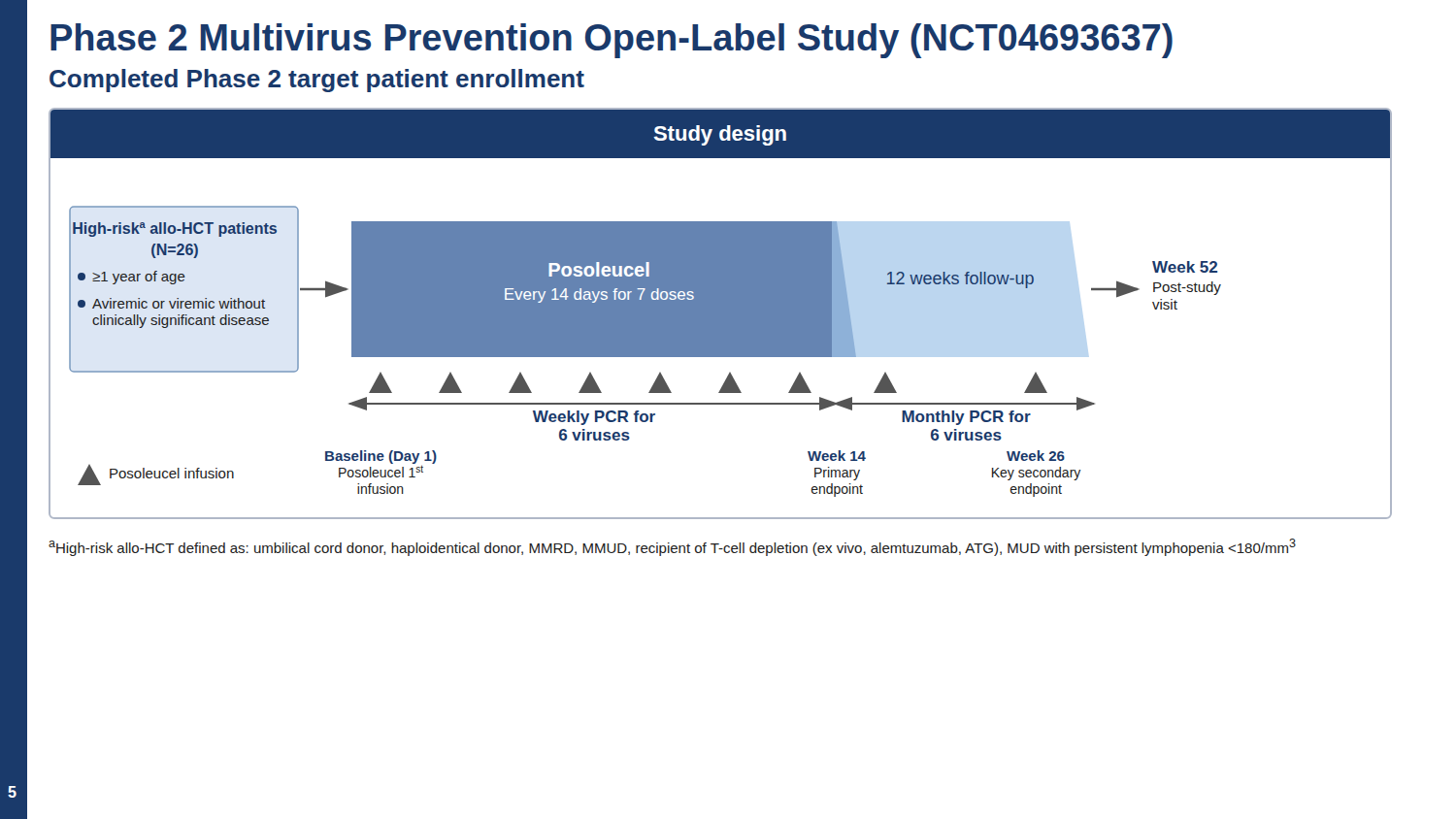
Task: Select the footnote containing "aHigh-risk allo-HCT defined as: umbilical"
Action: (672, 546)
